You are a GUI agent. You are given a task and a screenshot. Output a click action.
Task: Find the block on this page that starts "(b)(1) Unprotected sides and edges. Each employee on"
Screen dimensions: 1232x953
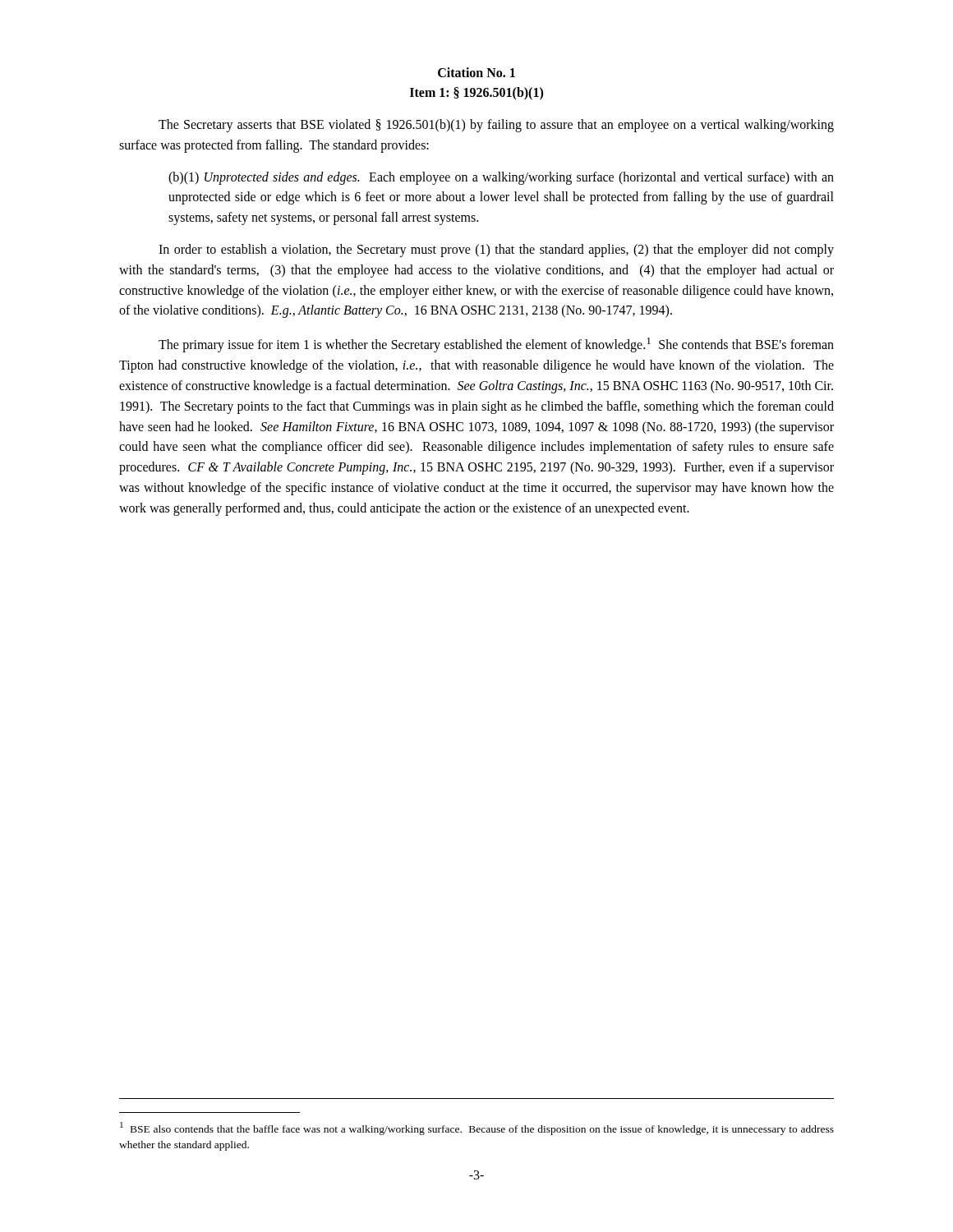(501, 197)
